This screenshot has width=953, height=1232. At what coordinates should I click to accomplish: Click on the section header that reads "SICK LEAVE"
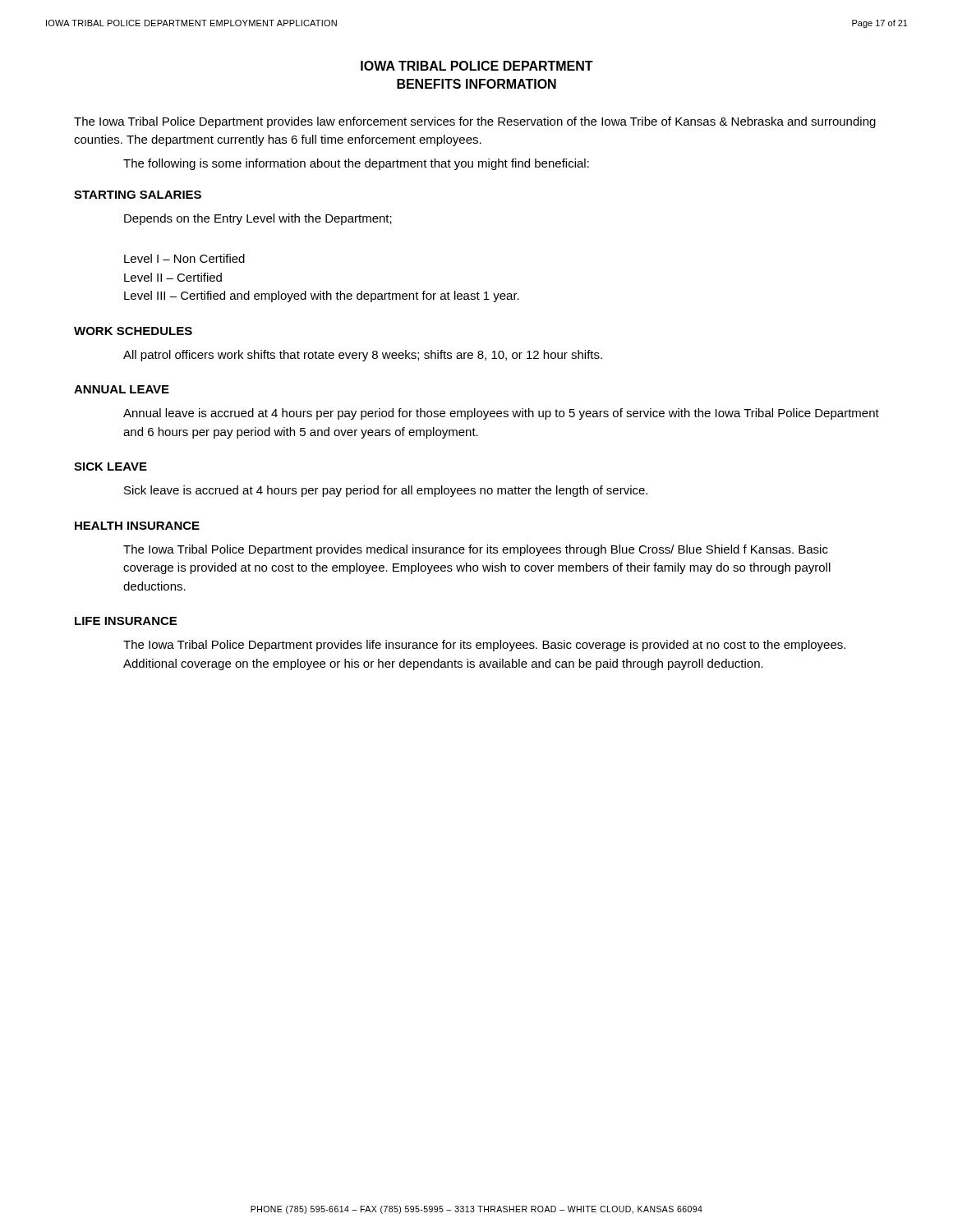click(110, 466)
